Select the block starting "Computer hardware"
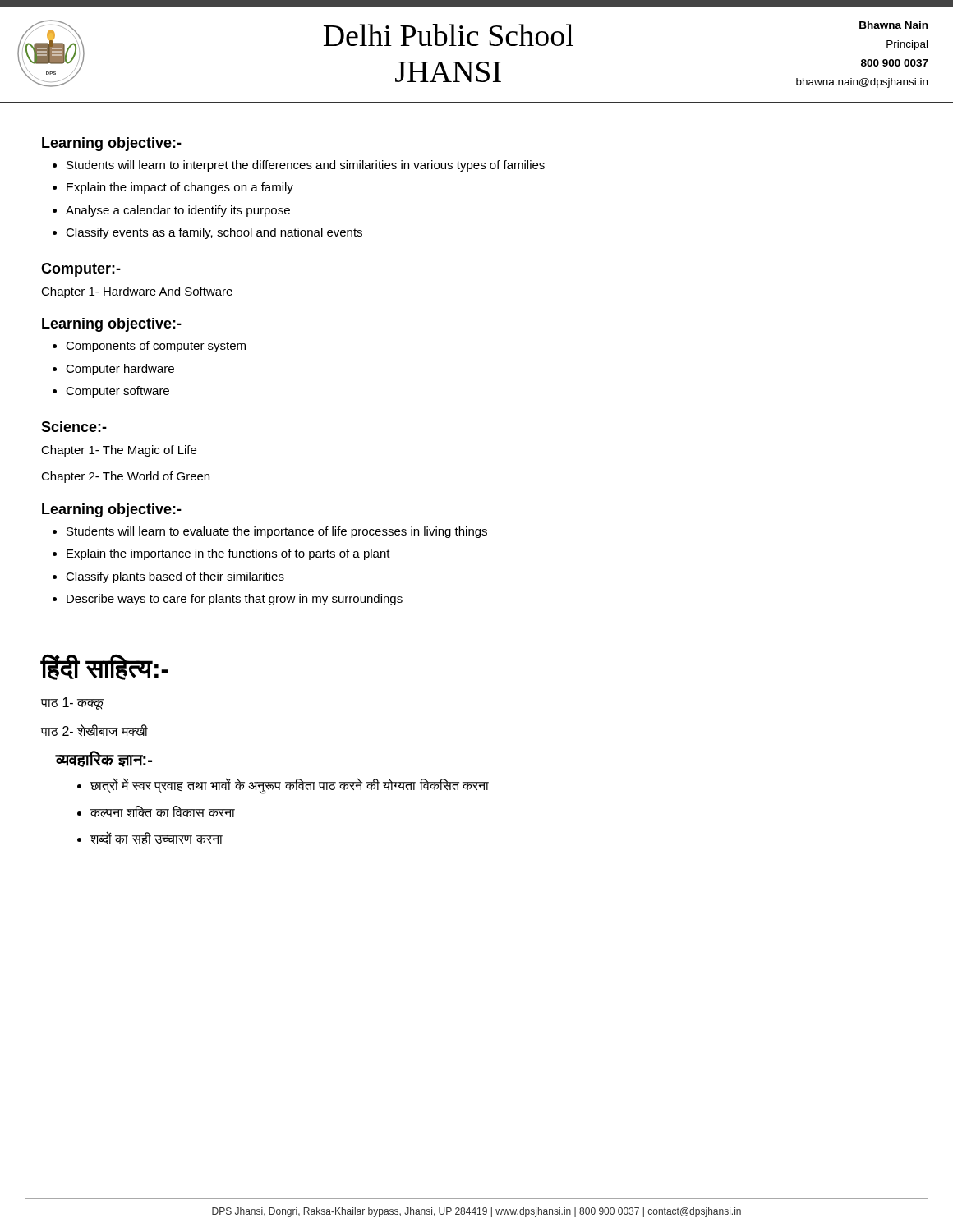 pyautogui.click(x=120, y=368)
